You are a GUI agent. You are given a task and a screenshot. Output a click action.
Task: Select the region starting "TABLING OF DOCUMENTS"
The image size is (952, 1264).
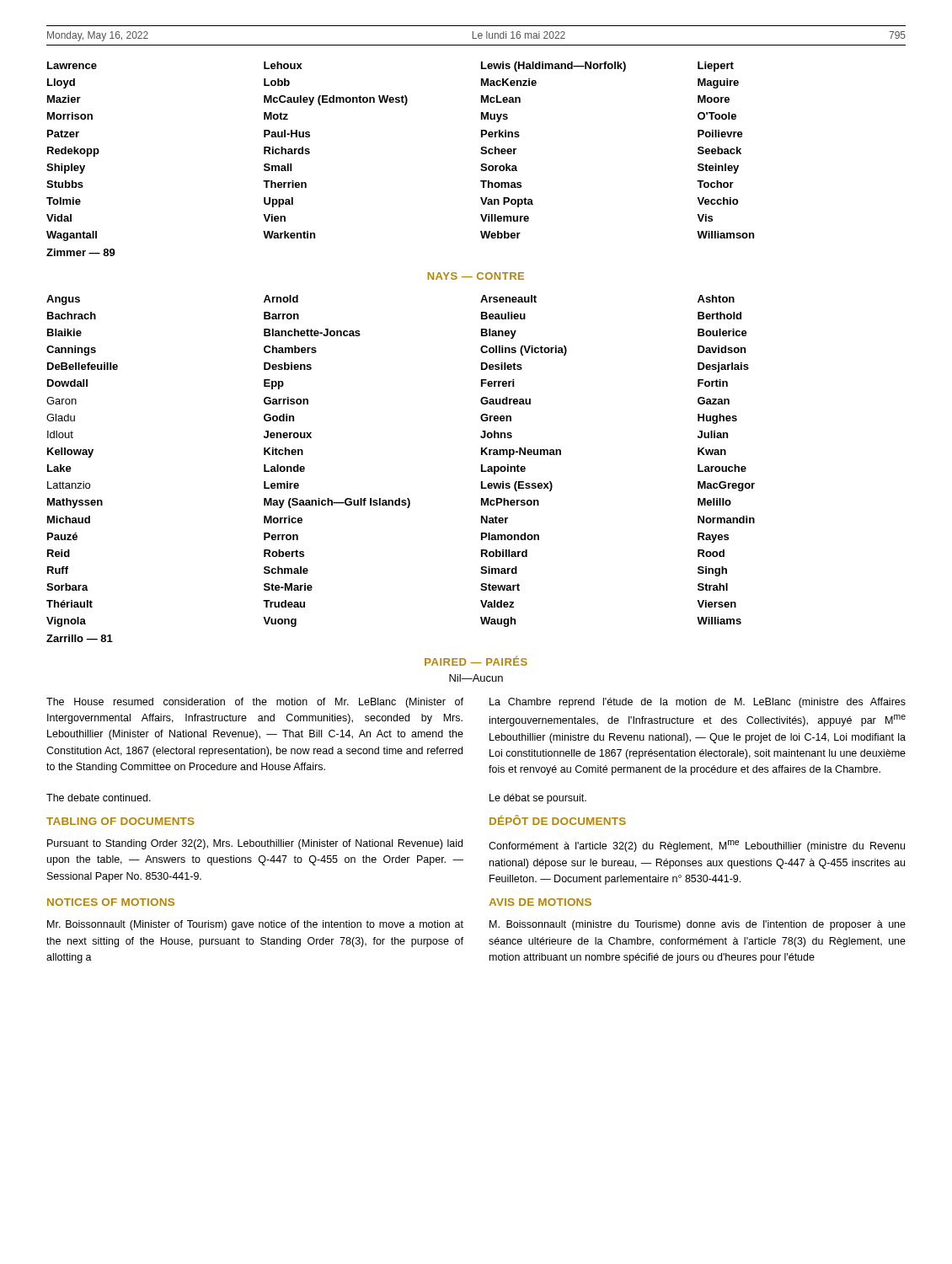tap(121, 821)
